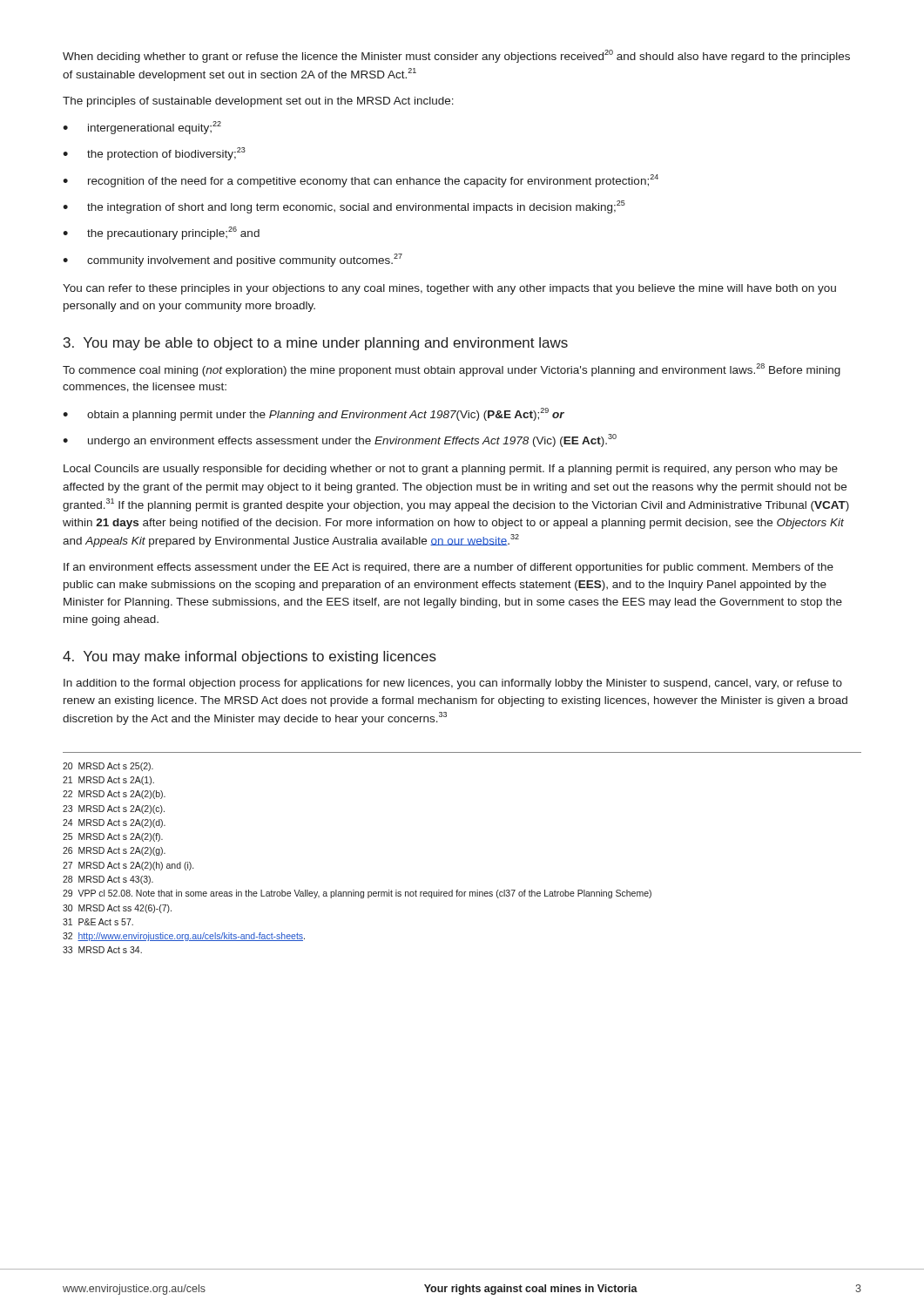
Task: Select the element starting "The principles of sustainable development"
Action: click(258, 100)
